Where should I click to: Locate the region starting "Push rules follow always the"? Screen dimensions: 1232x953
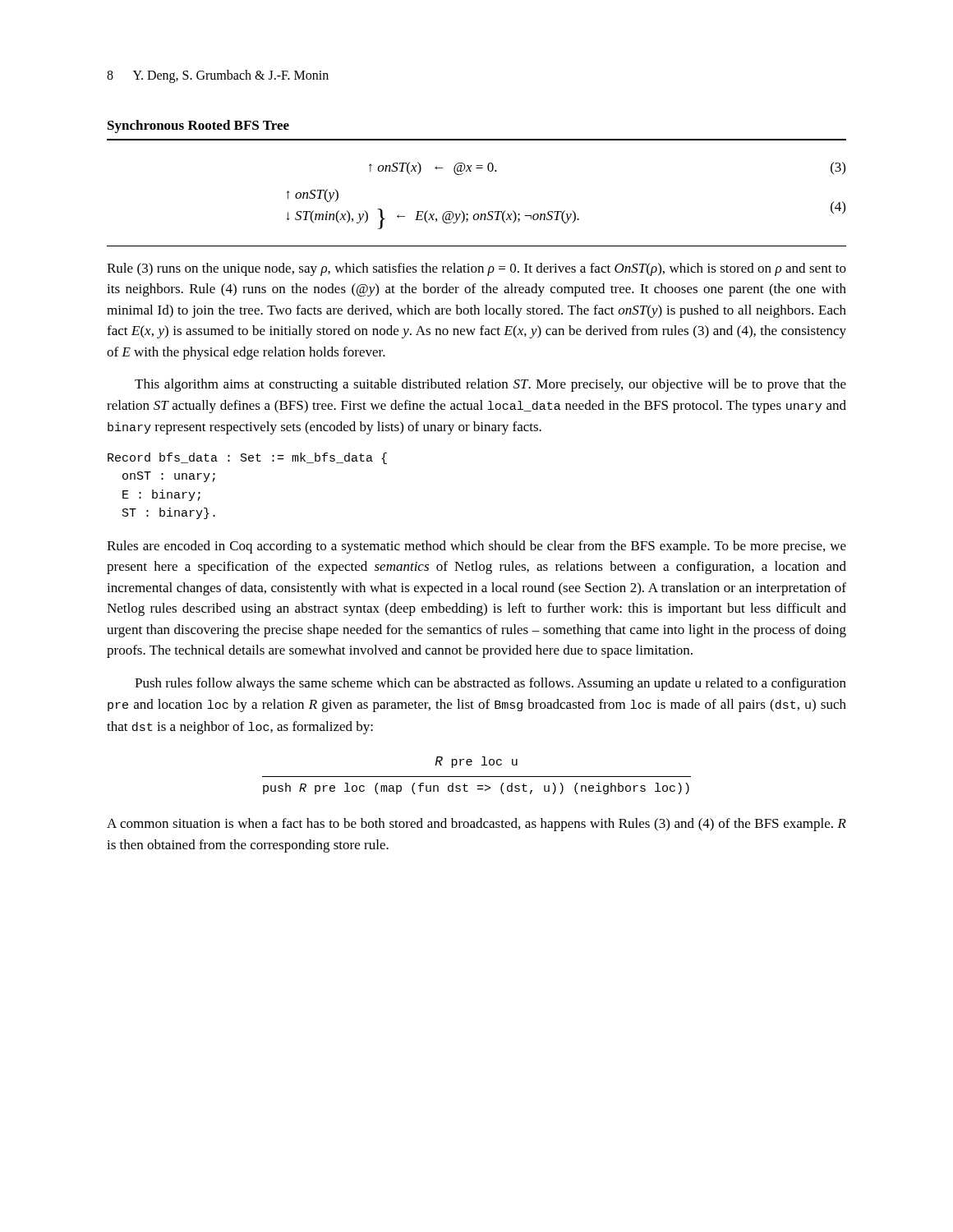(x=476, y=705)
